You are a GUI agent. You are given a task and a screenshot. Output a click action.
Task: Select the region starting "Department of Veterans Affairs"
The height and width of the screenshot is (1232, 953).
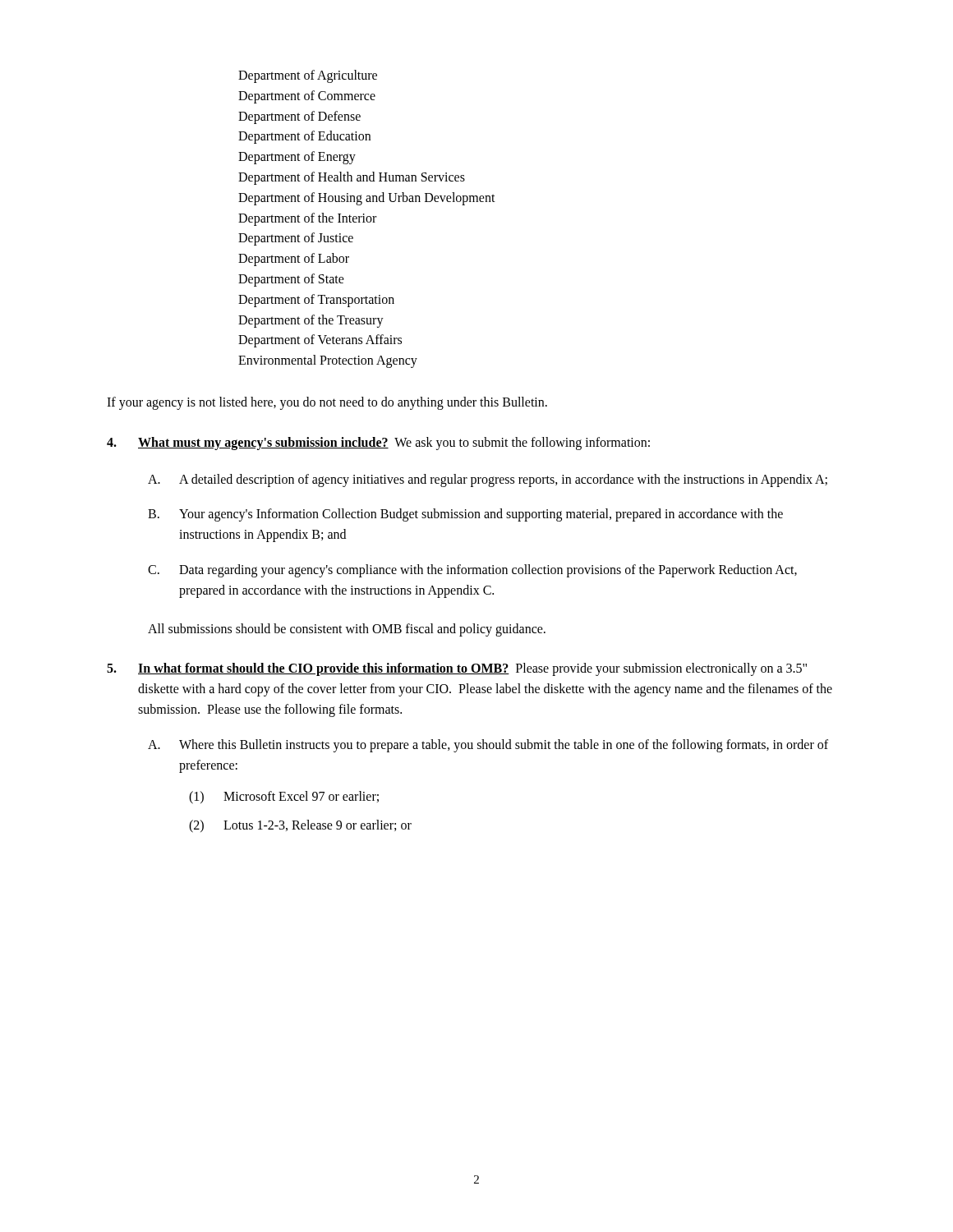tap(320, 341)
